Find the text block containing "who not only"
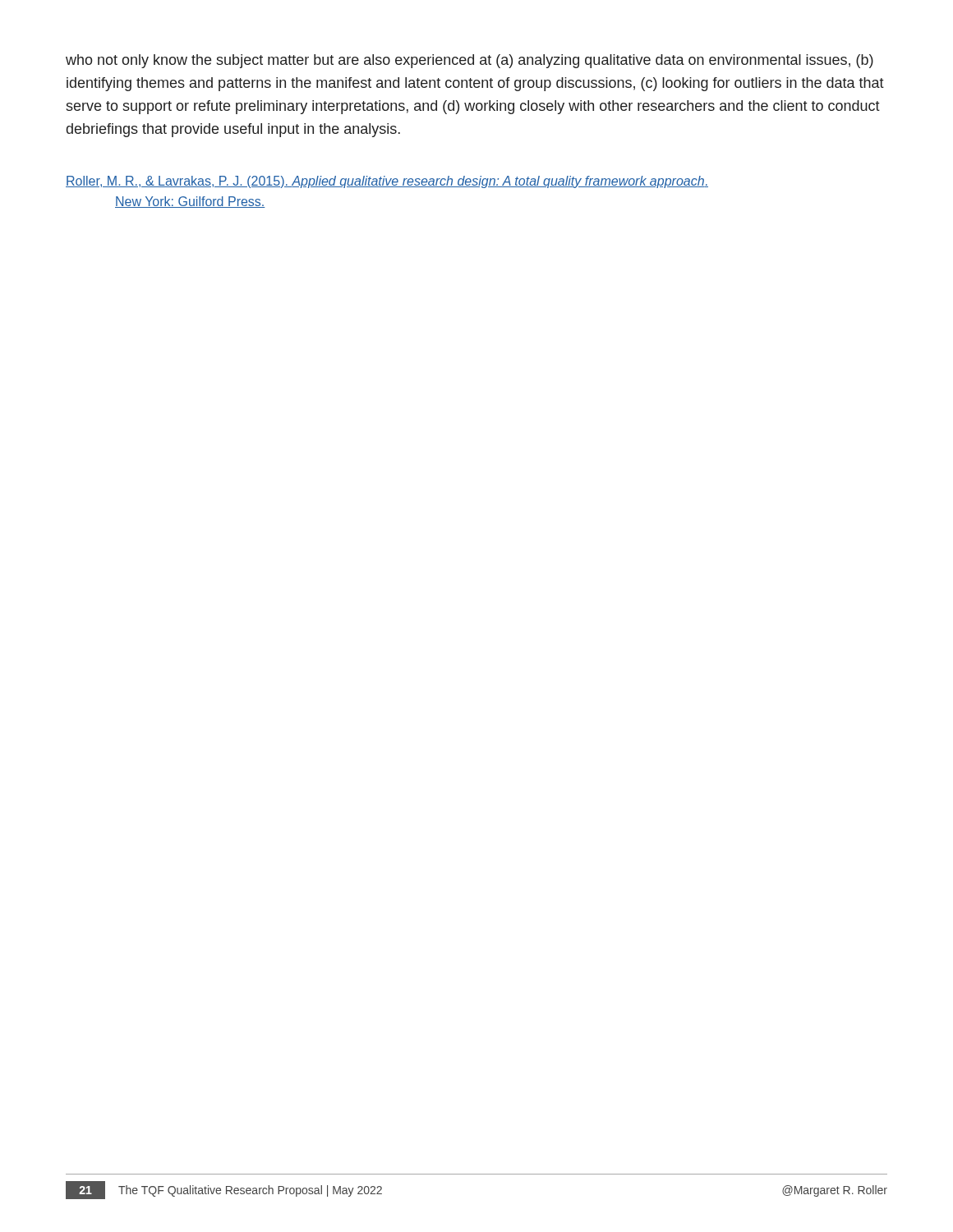Image resolution: width=953 pixels, height=1232 pixels. [476, 95]
